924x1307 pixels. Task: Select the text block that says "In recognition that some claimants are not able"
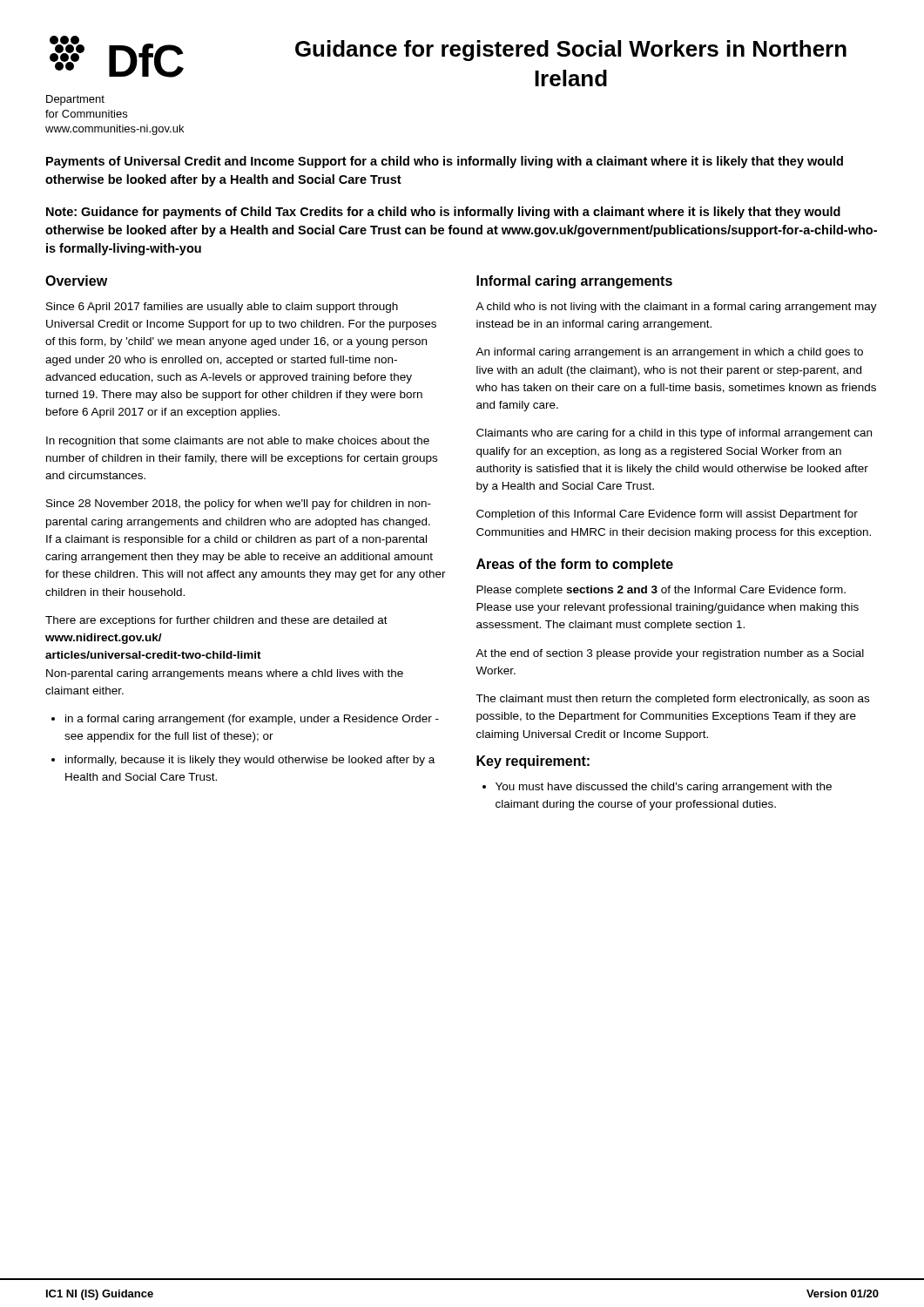tap(242, 458)
